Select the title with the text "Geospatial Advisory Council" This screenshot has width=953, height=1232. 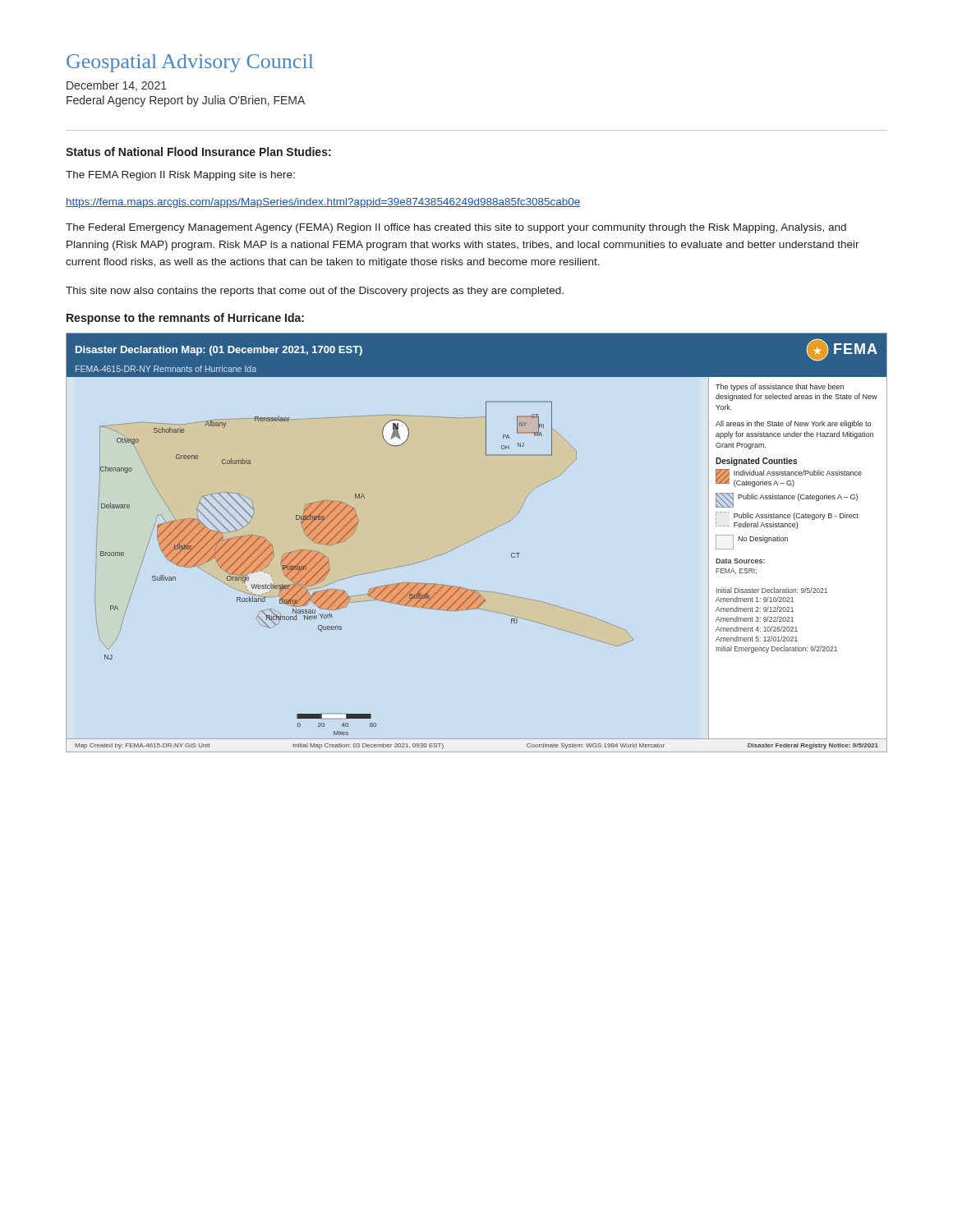point(190,63)
